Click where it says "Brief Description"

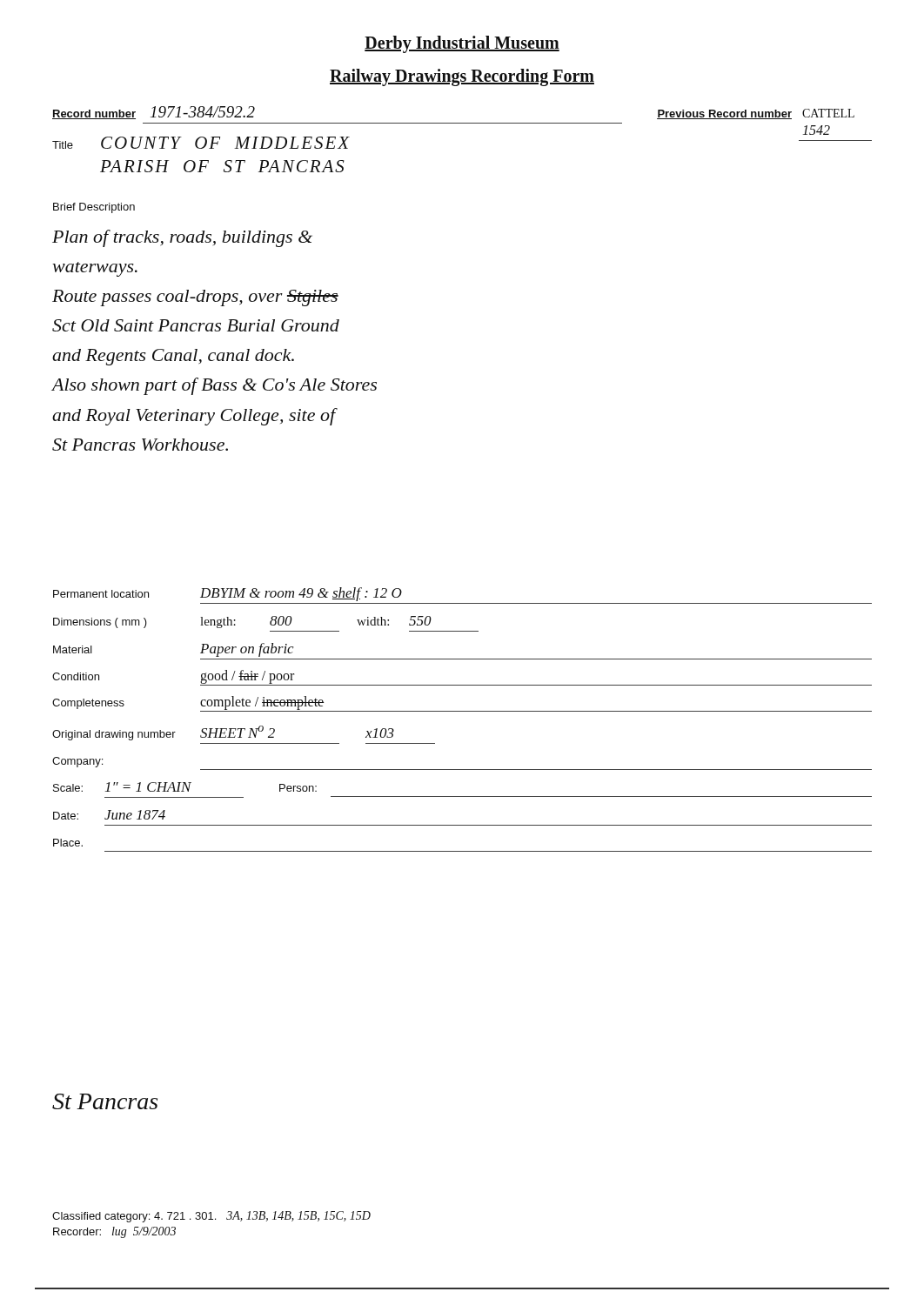(x=94, y=207)
